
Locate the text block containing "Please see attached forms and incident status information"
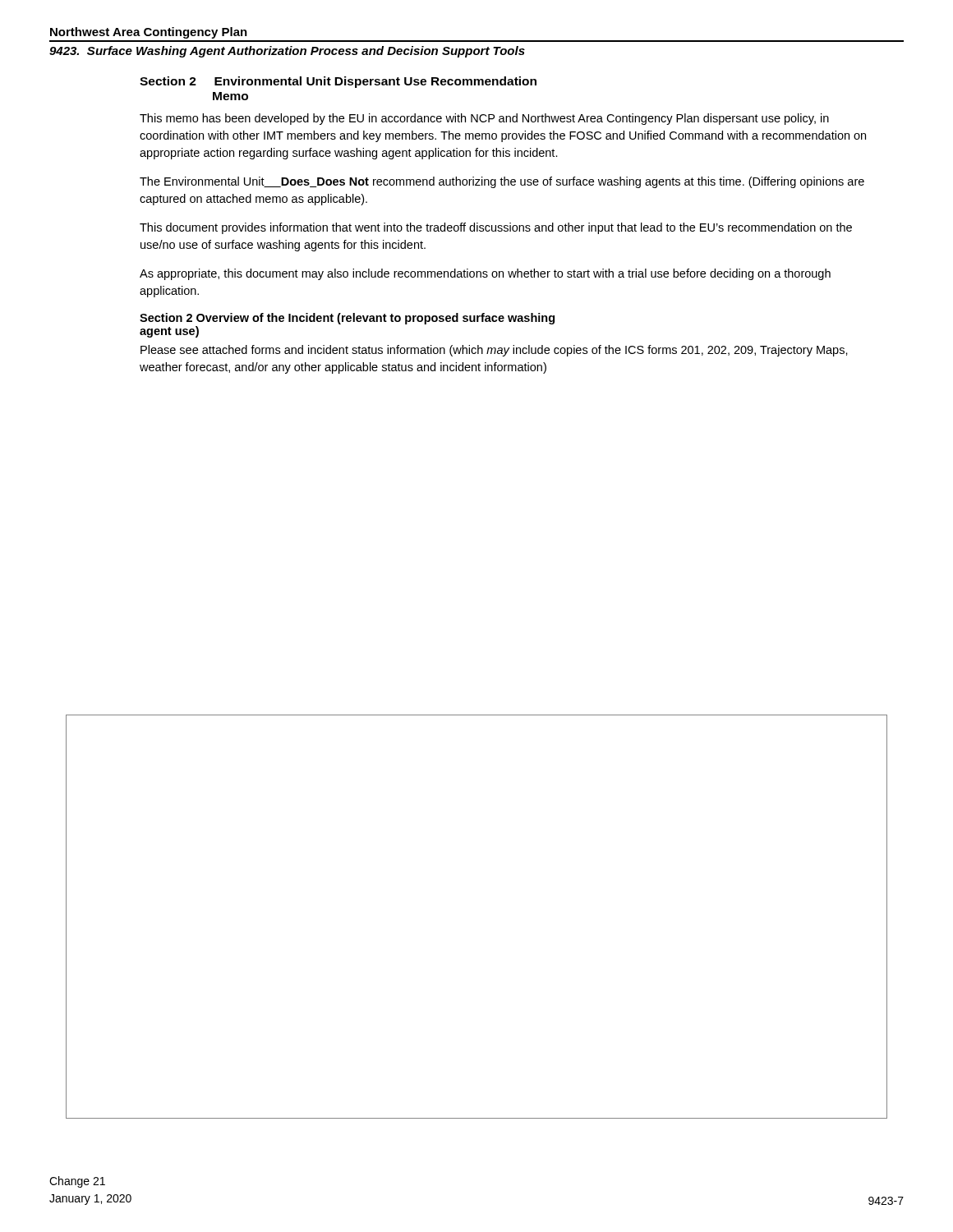[x=494, y=359]
